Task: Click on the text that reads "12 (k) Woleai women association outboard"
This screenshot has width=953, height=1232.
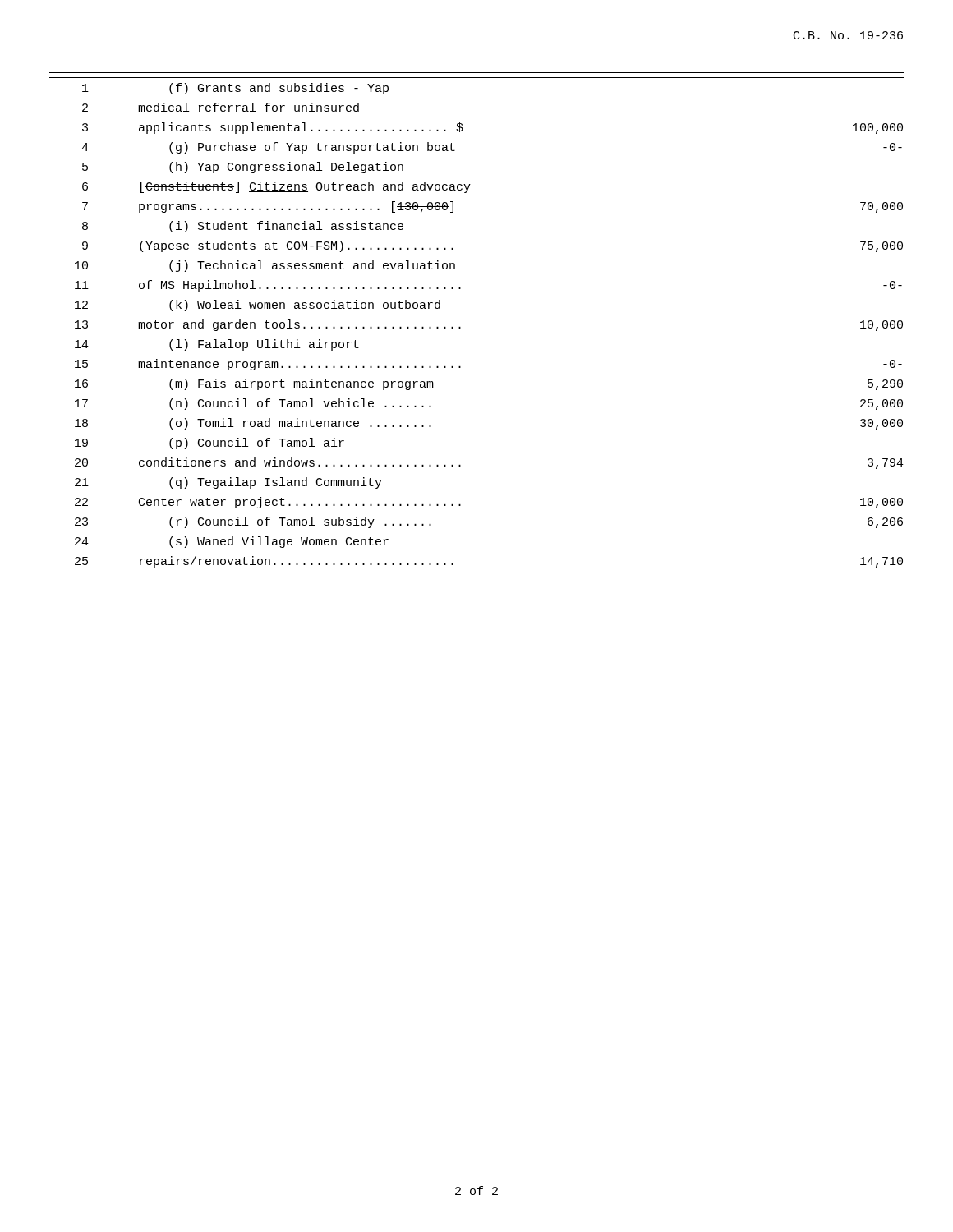Action: pyautogui.click(x=435, y=306)
